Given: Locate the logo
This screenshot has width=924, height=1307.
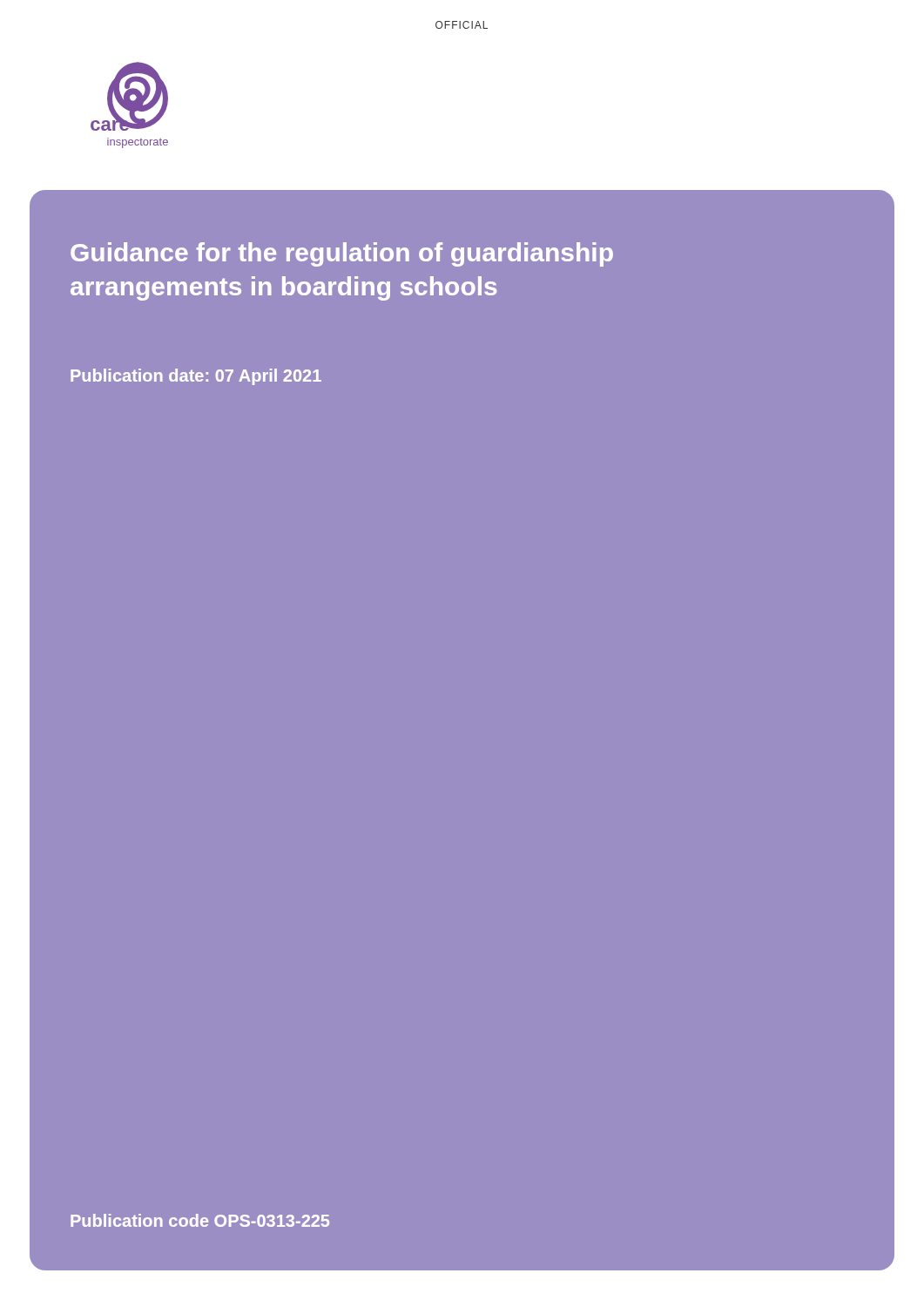Looking at the screenshot, I should coord(138,102).
